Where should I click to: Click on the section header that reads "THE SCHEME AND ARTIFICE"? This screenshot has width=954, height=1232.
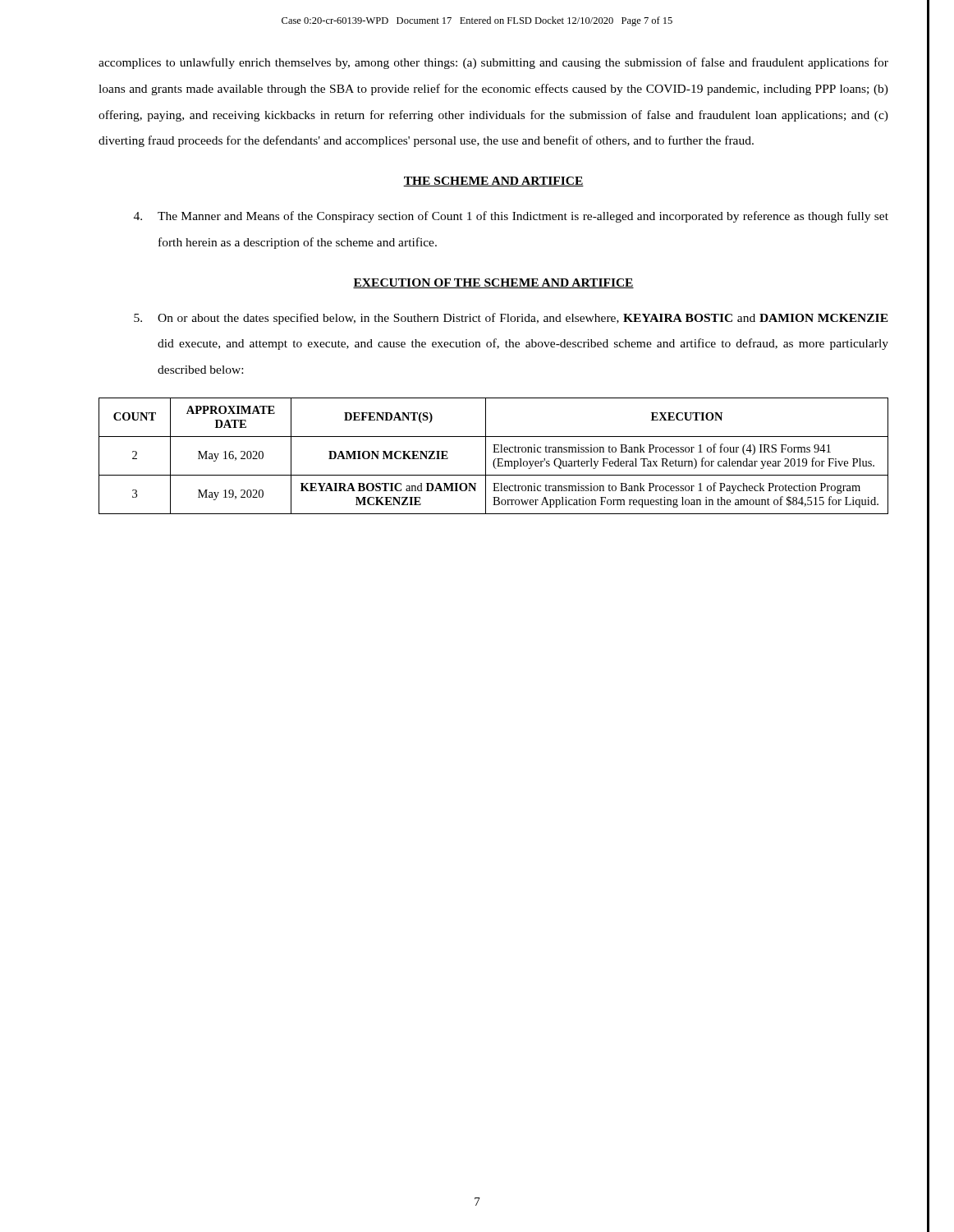tap(493, 180)
